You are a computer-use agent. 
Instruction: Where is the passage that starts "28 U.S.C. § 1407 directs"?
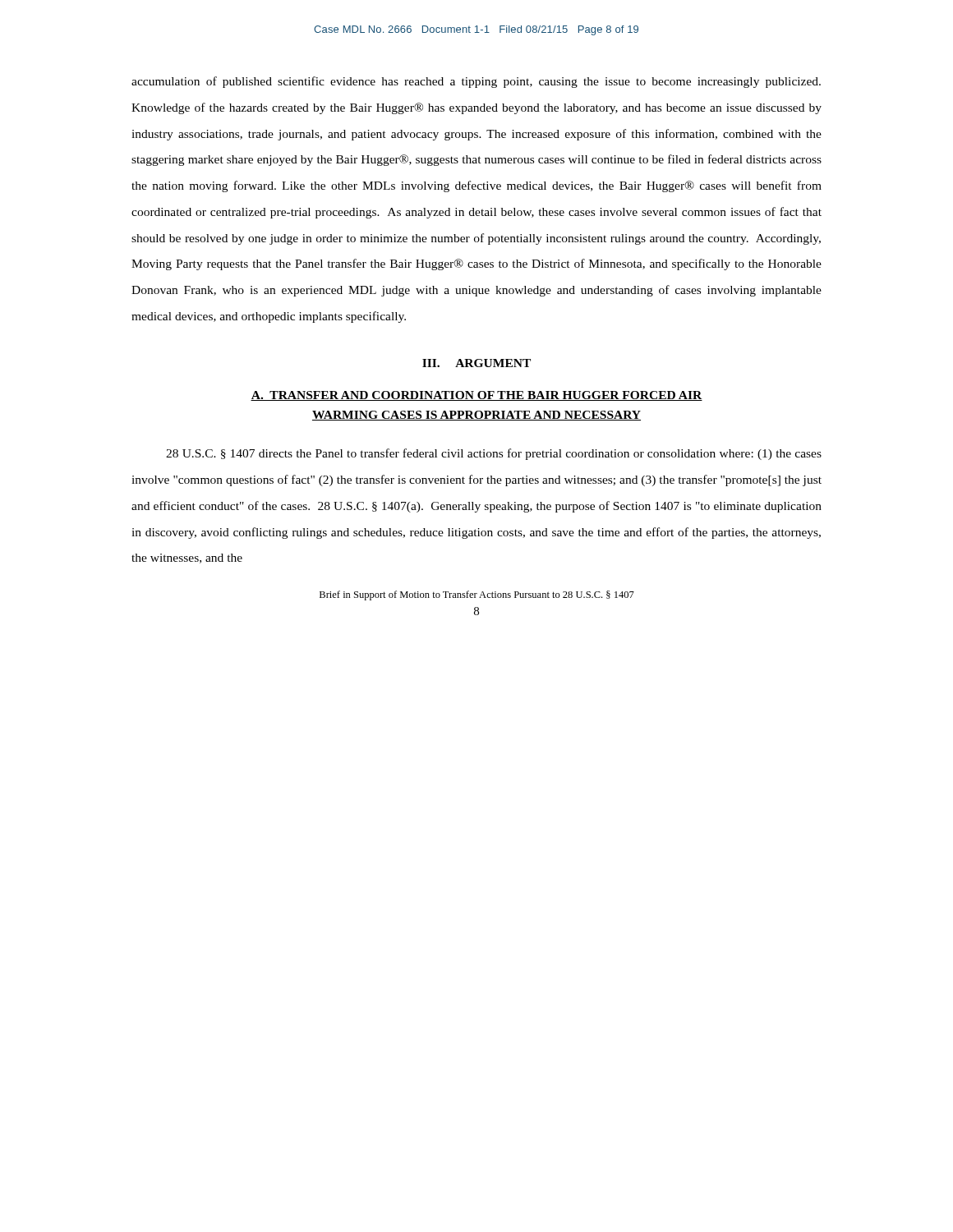click(476, 505)
